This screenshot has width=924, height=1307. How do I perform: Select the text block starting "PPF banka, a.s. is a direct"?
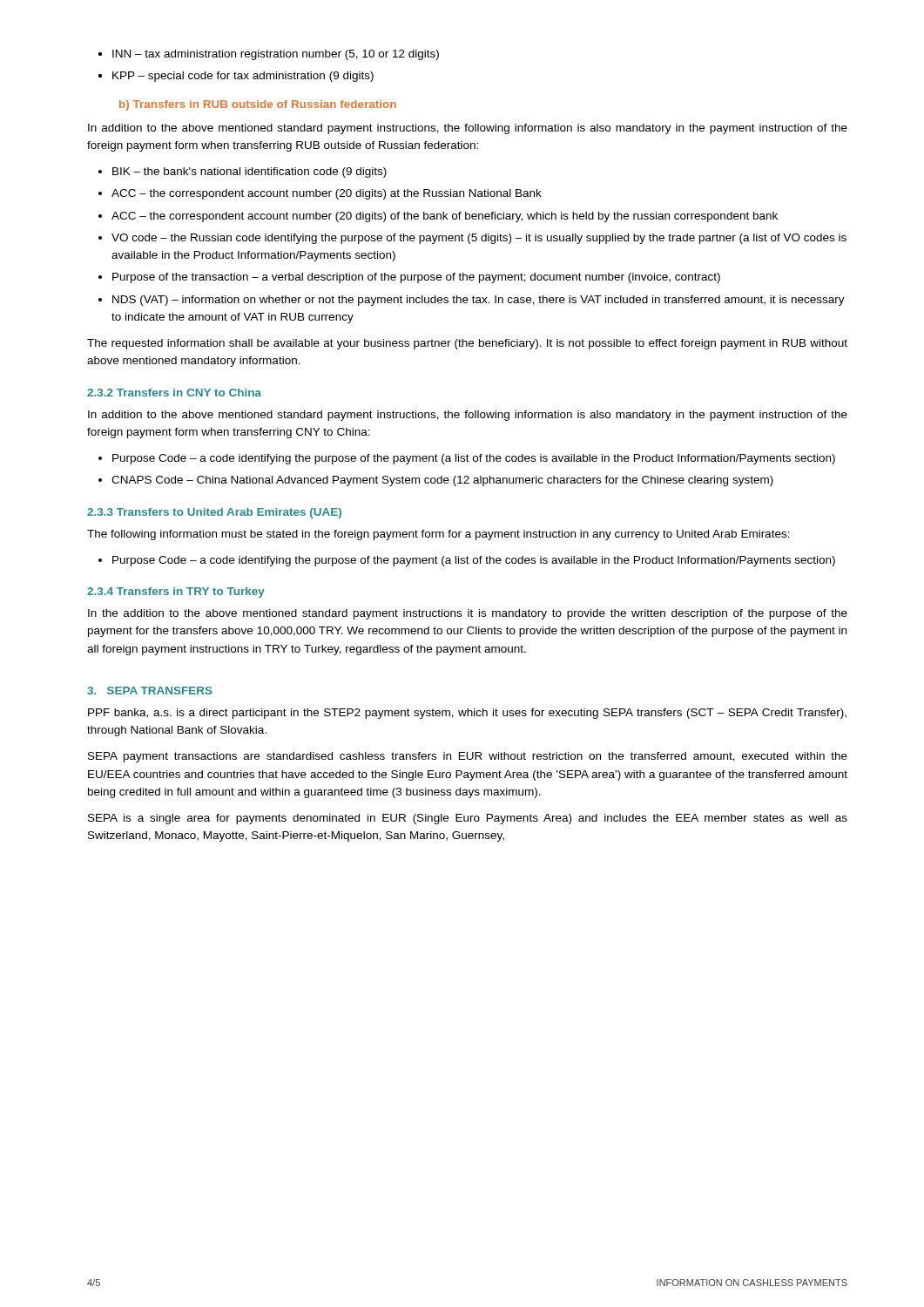pos(467,721)
